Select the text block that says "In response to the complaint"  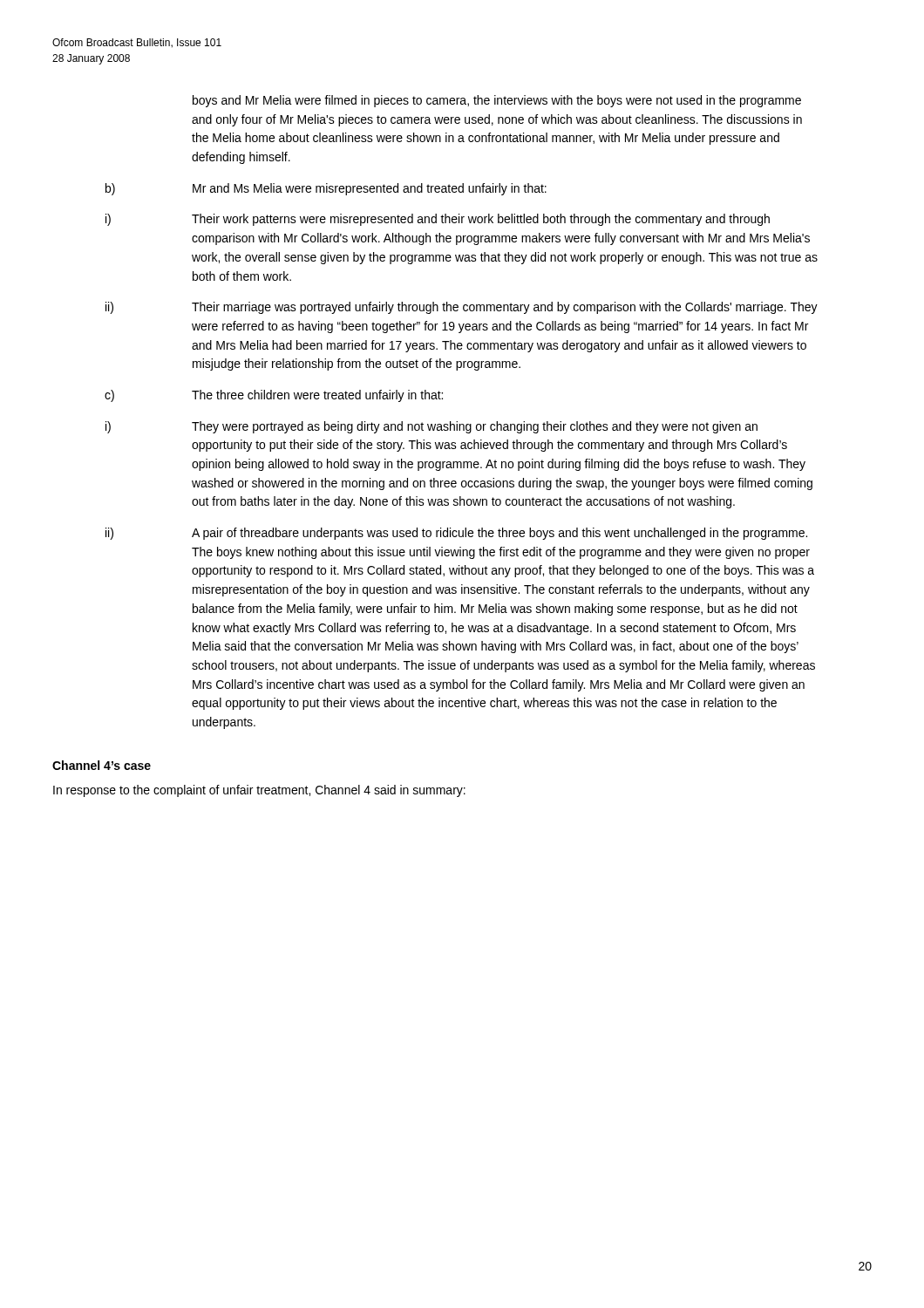pyautogui.click(x=259, y=790)
